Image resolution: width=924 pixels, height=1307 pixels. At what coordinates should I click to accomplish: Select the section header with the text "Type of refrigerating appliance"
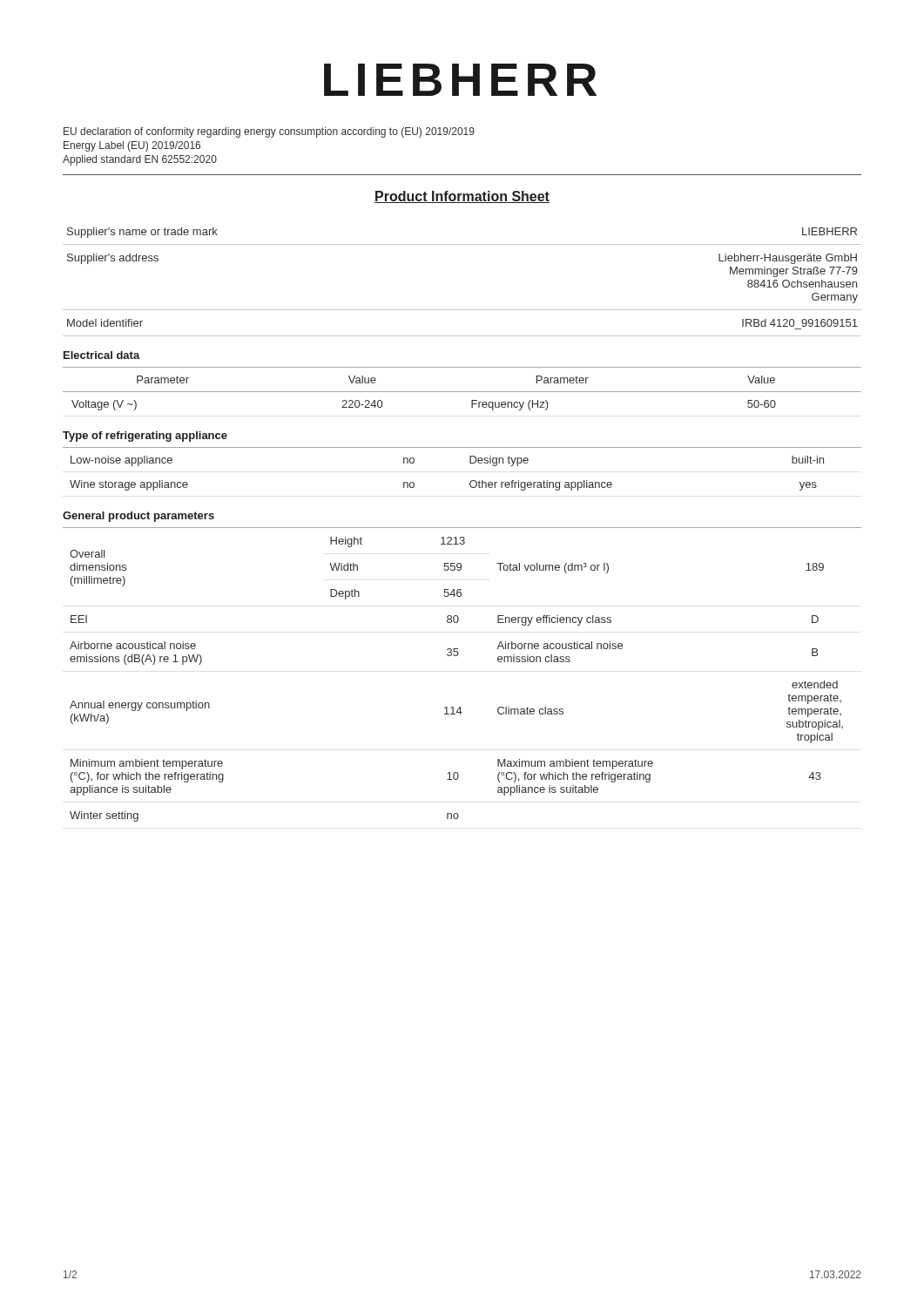tap(145, 435)
